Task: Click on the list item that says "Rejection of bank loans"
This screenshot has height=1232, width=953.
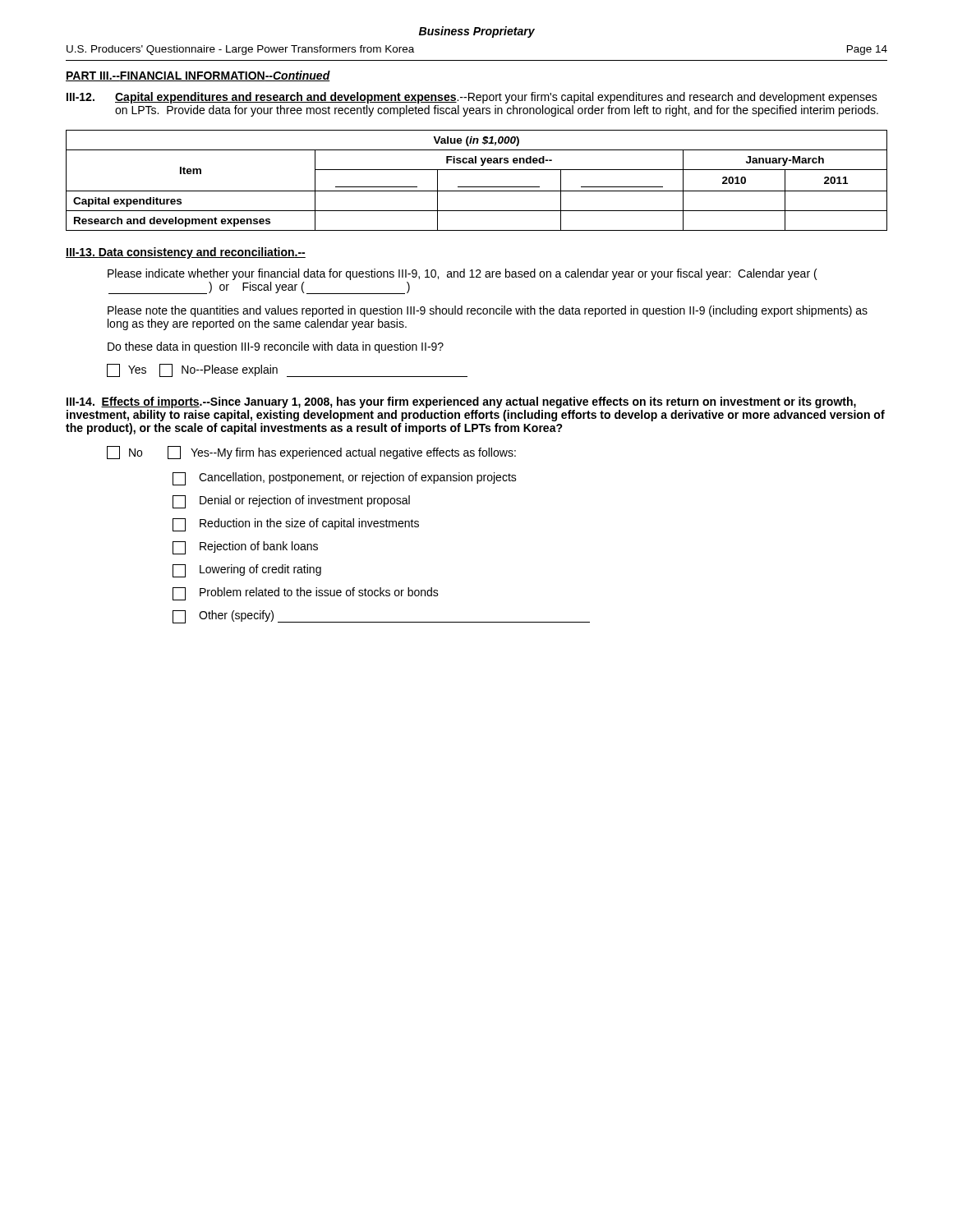Action: tap(245, 547)
